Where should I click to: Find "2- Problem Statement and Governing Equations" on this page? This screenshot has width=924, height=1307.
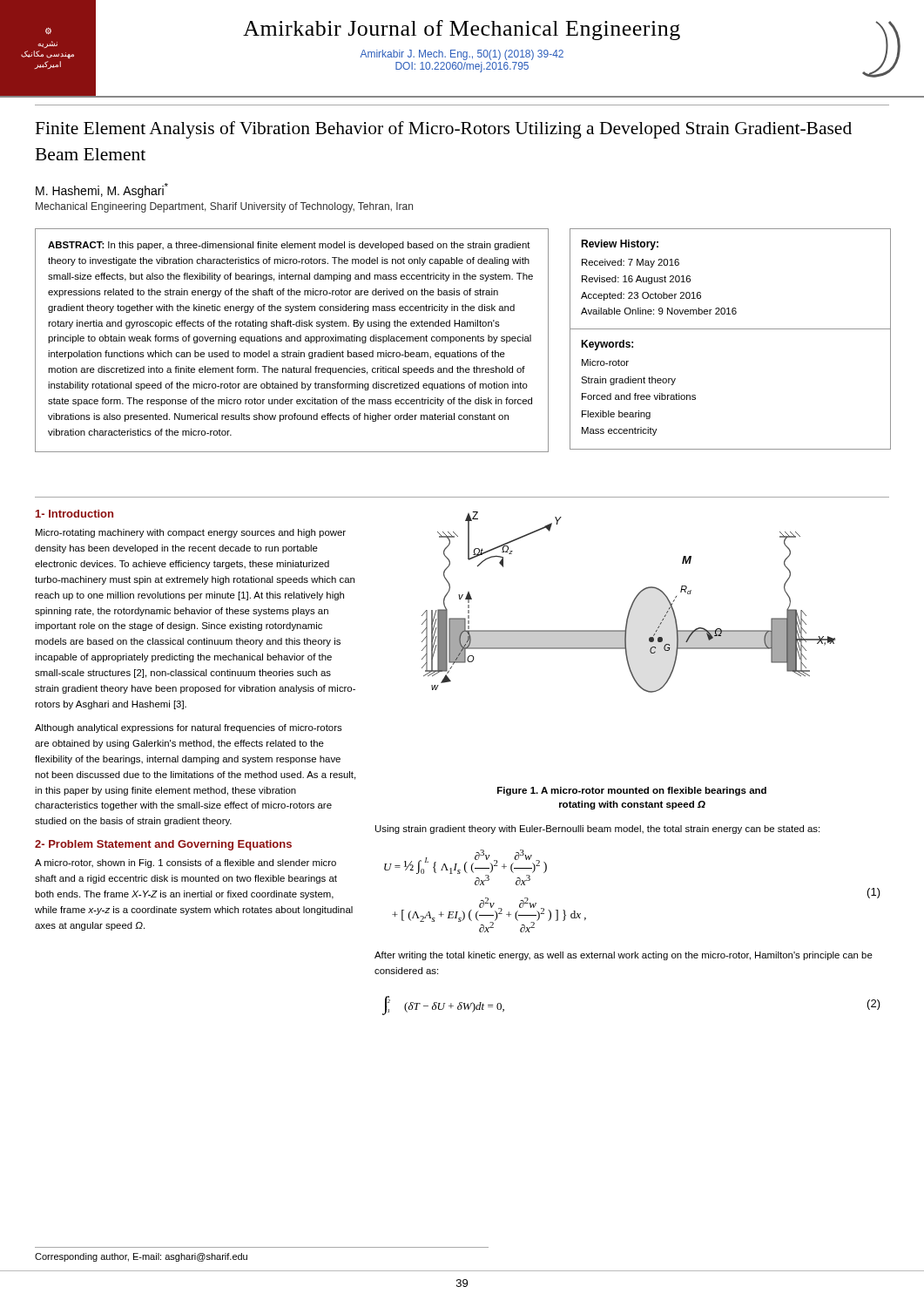pos(164,844)
